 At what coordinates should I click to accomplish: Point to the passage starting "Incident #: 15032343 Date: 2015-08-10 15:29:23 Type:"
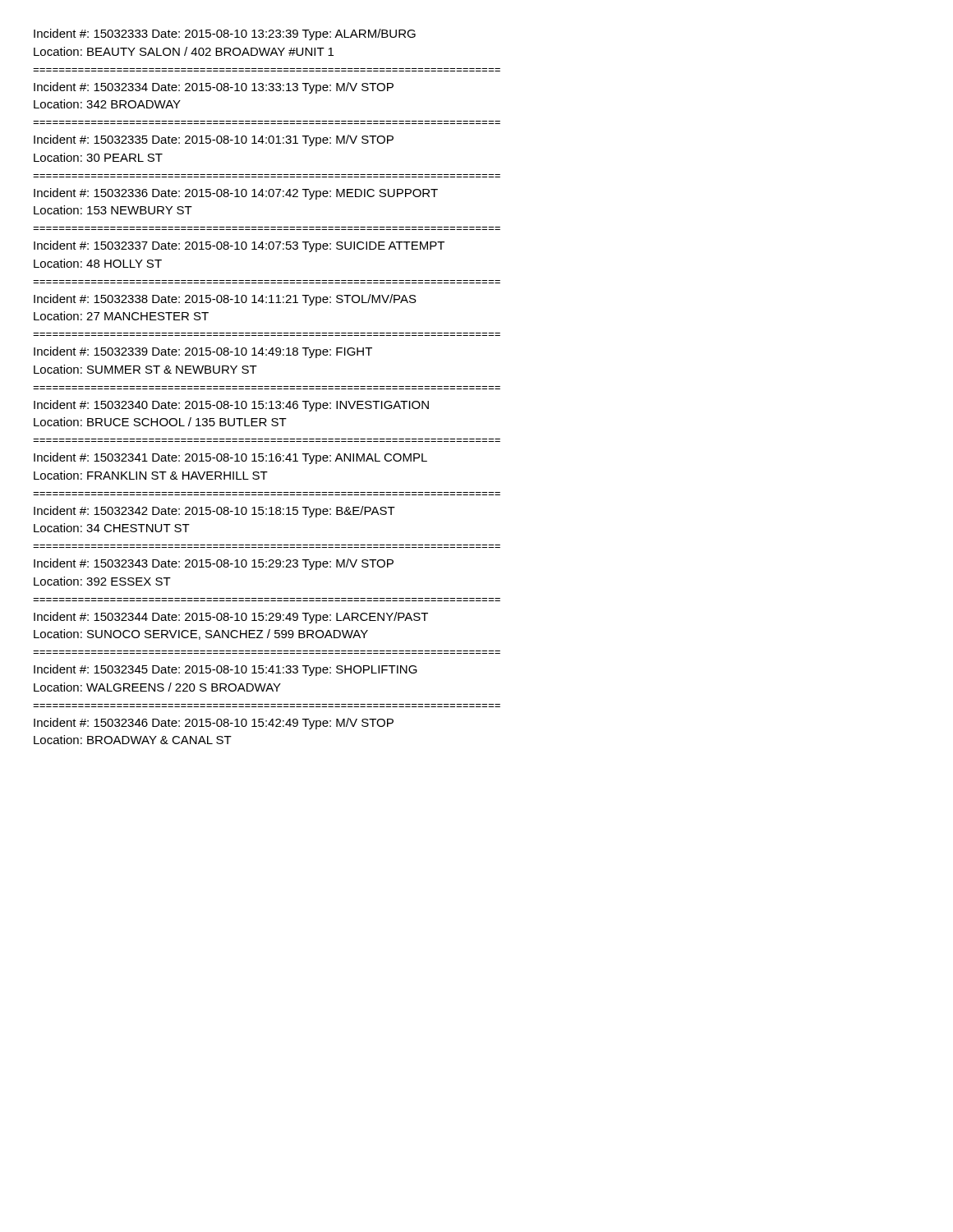(214, 564)
